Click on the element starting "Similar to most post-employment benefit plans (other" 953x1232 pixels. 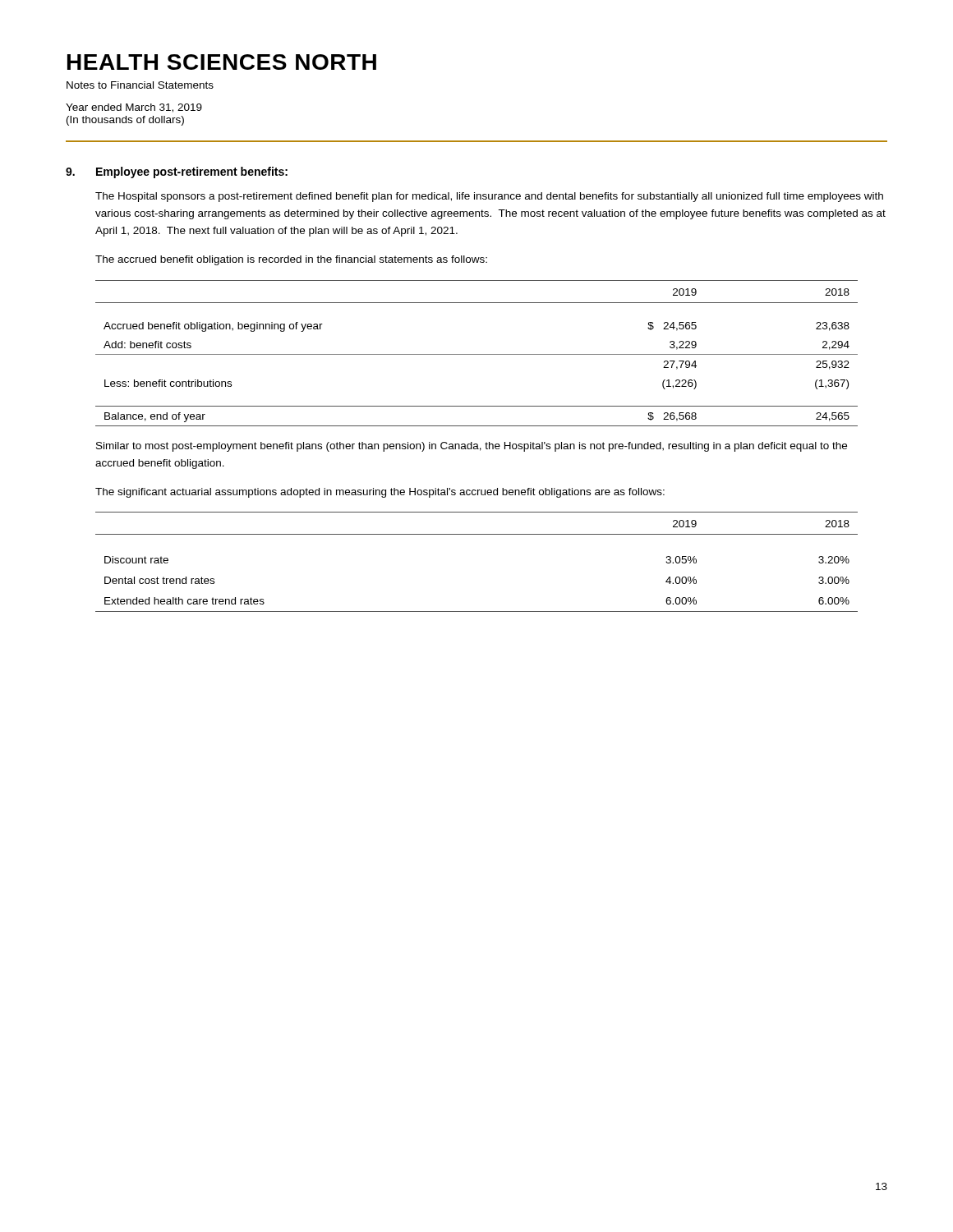[471, 454]
